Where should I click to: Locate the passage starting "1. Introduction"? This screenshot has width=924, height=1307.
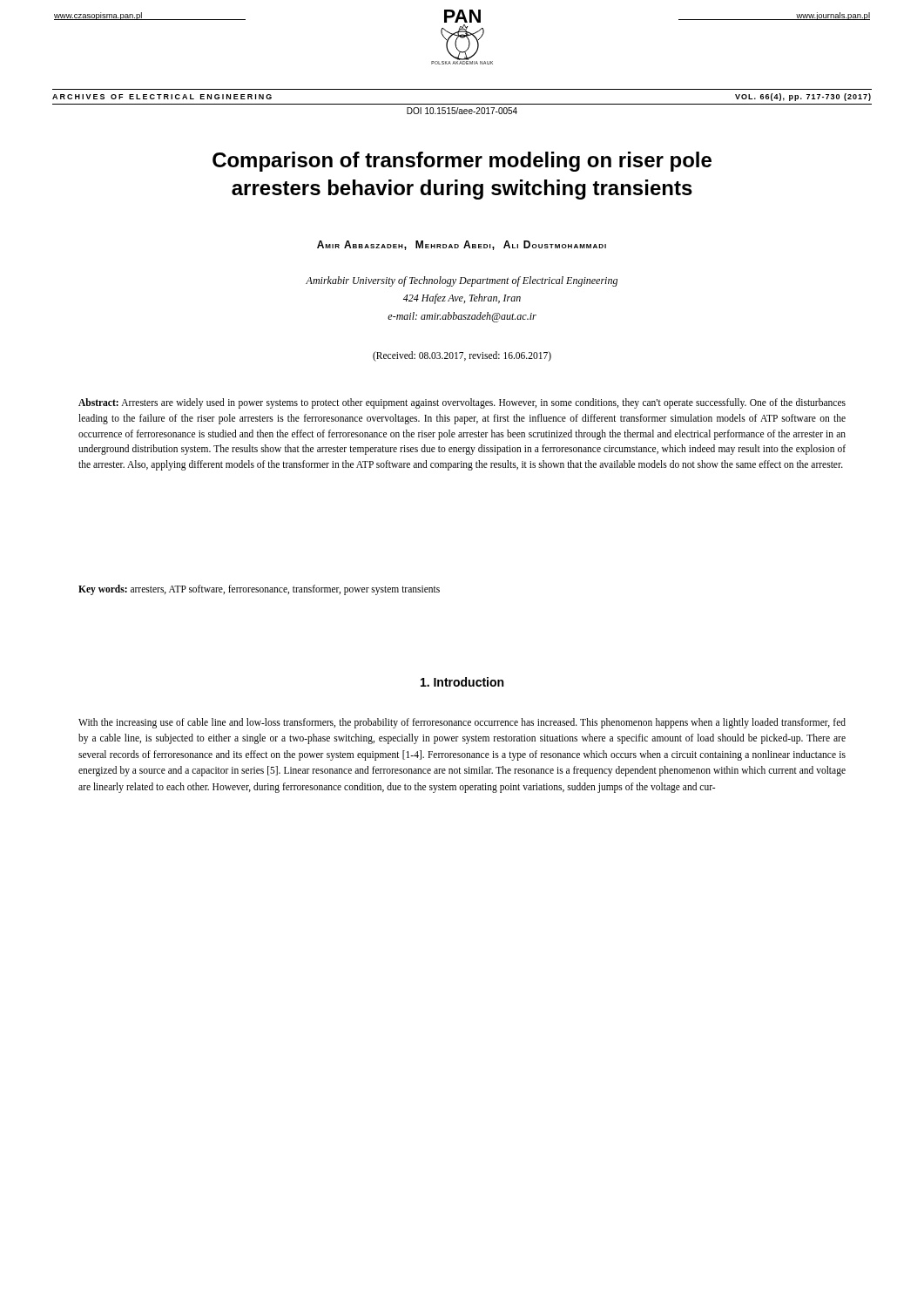point(462,682)
